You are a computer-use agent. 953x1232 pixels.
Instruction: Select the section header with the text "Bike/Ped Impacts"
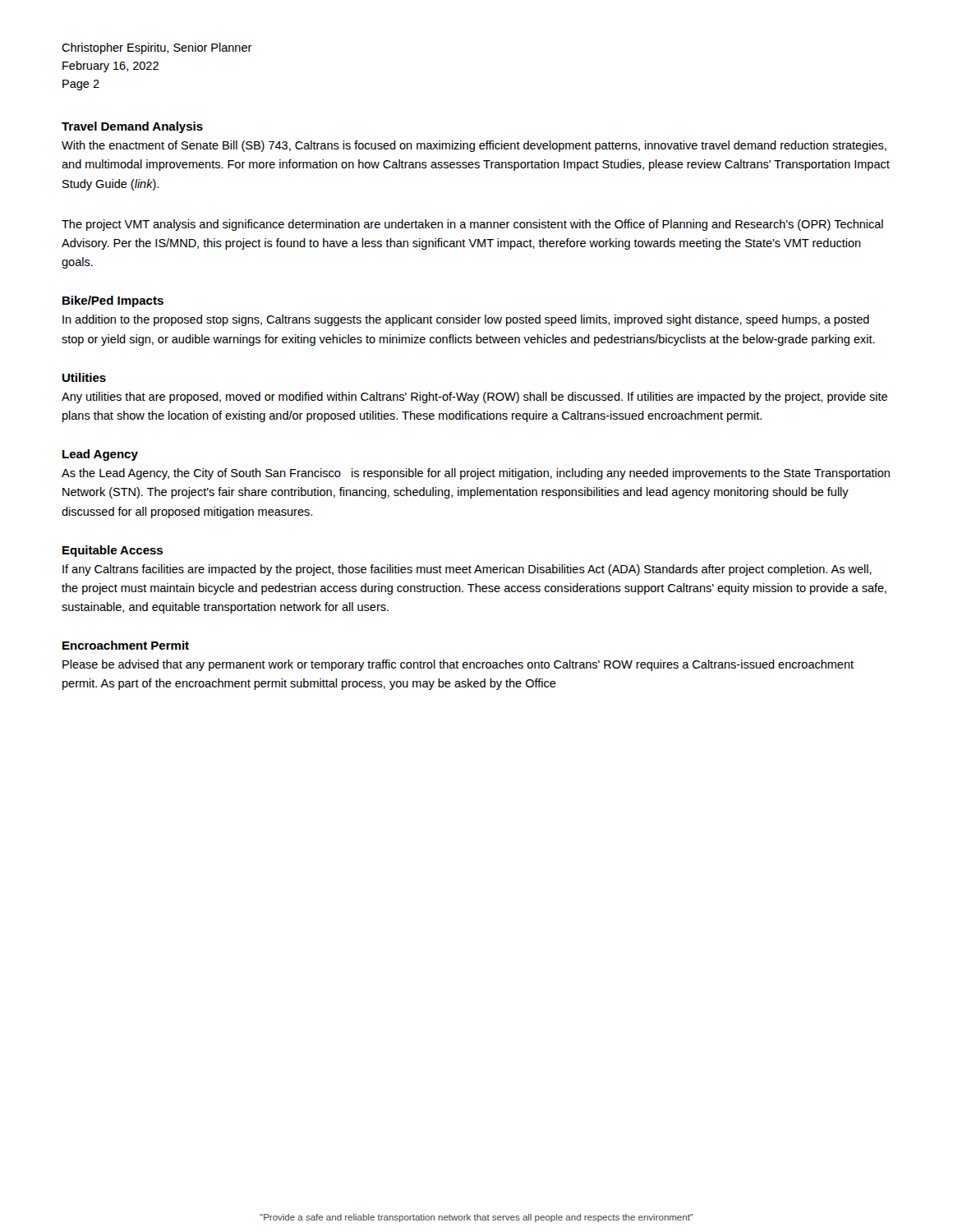pyautogui.click(x=113, y=300)
